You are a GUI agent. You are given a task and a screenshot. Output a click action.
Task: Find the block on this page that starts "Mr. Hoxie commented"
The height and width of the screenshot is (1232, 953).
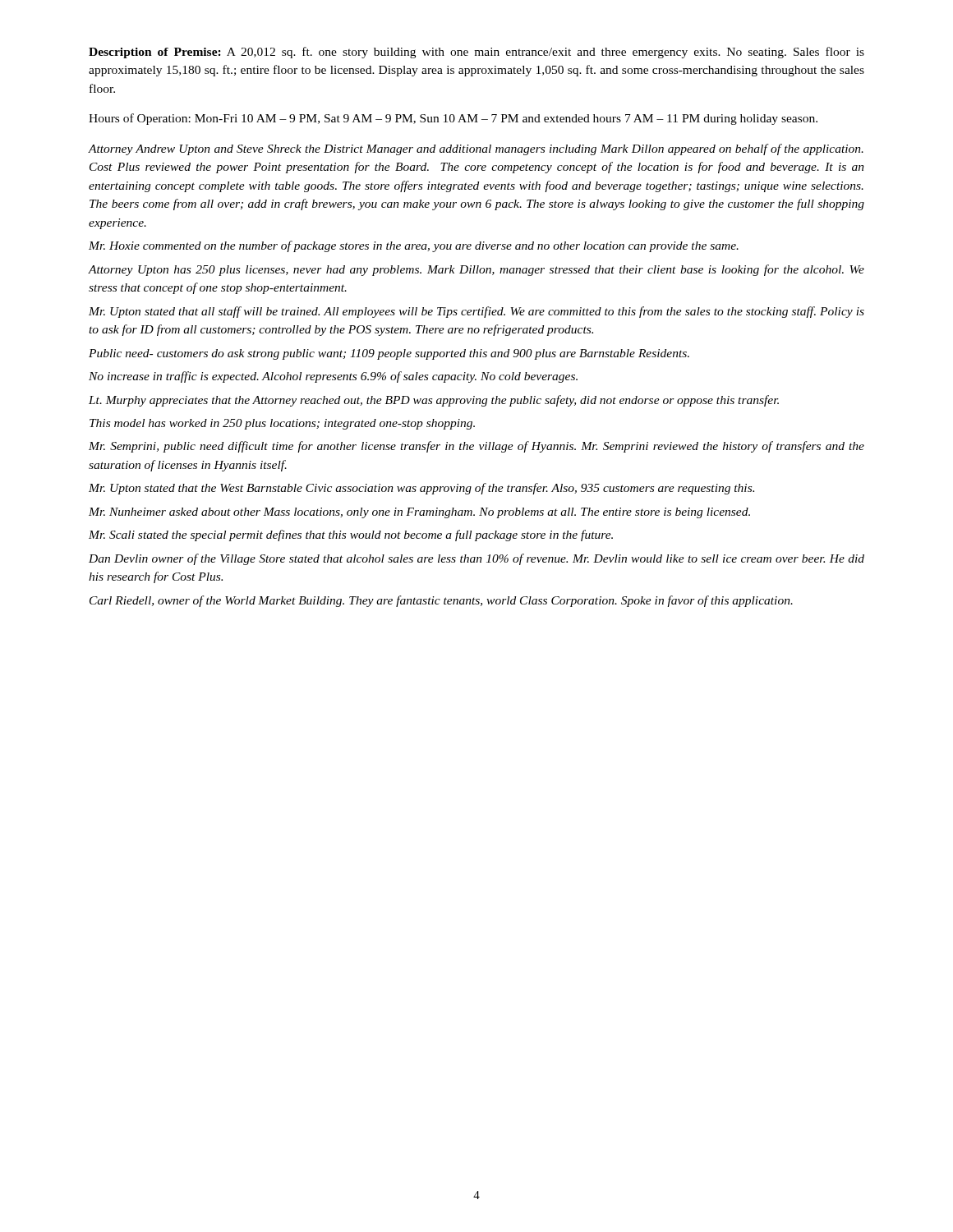point(414,245)
